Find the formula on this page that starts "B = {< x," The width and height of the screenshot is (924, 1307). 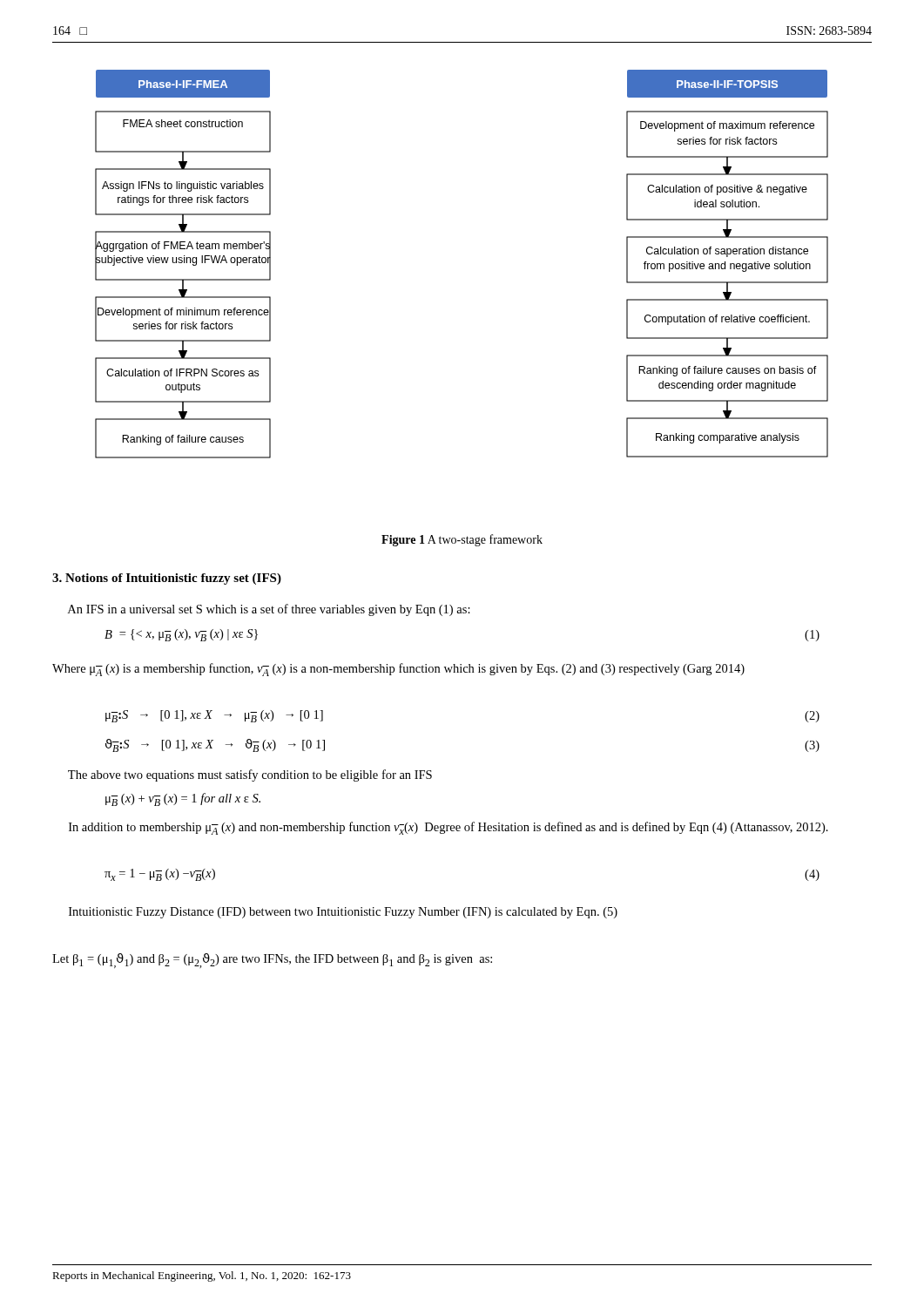click(x=180, y=636)
